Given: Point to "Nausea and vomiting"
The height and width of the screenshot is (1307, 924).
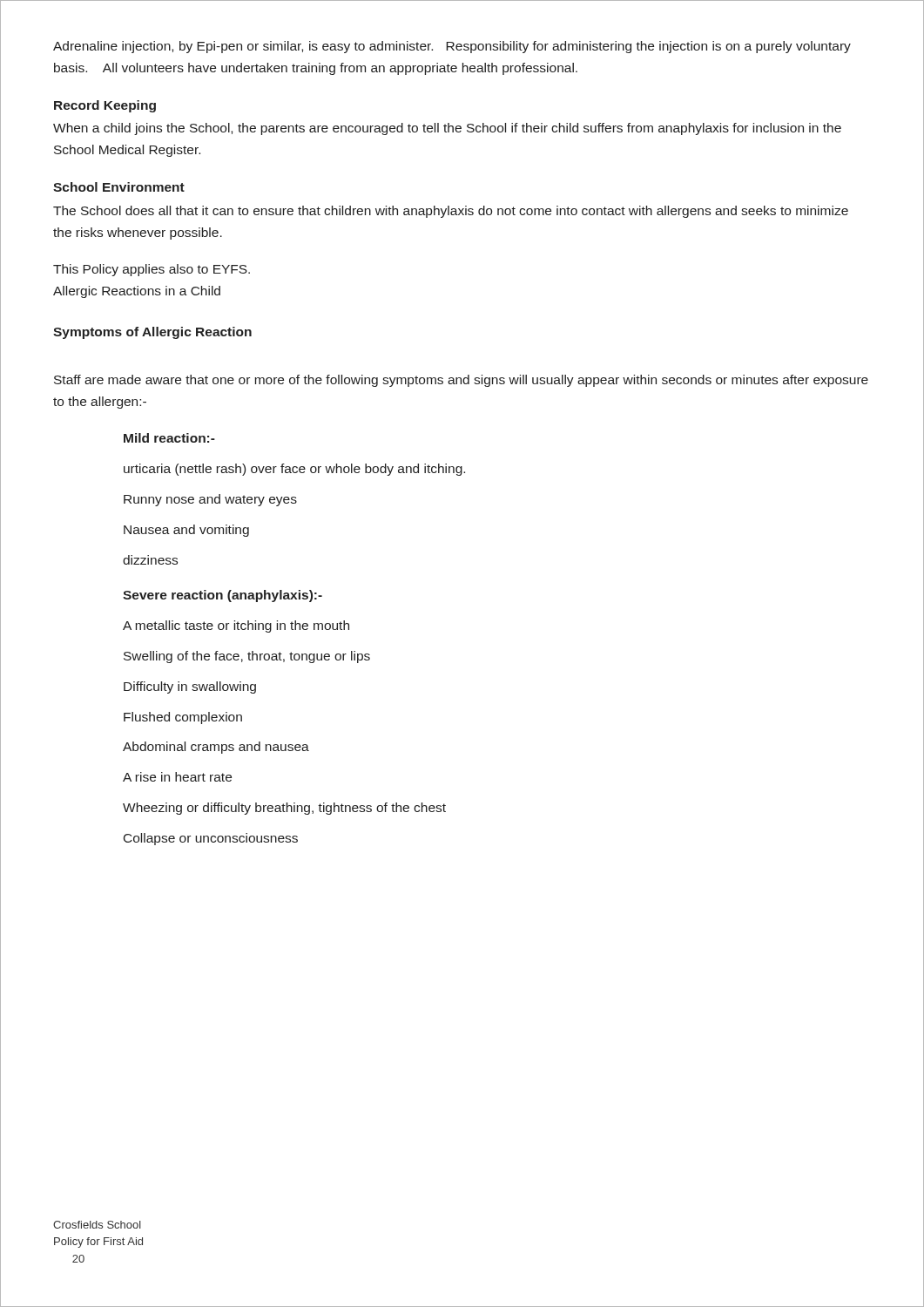Looking at the screenshot, I should tap(186, 529).
